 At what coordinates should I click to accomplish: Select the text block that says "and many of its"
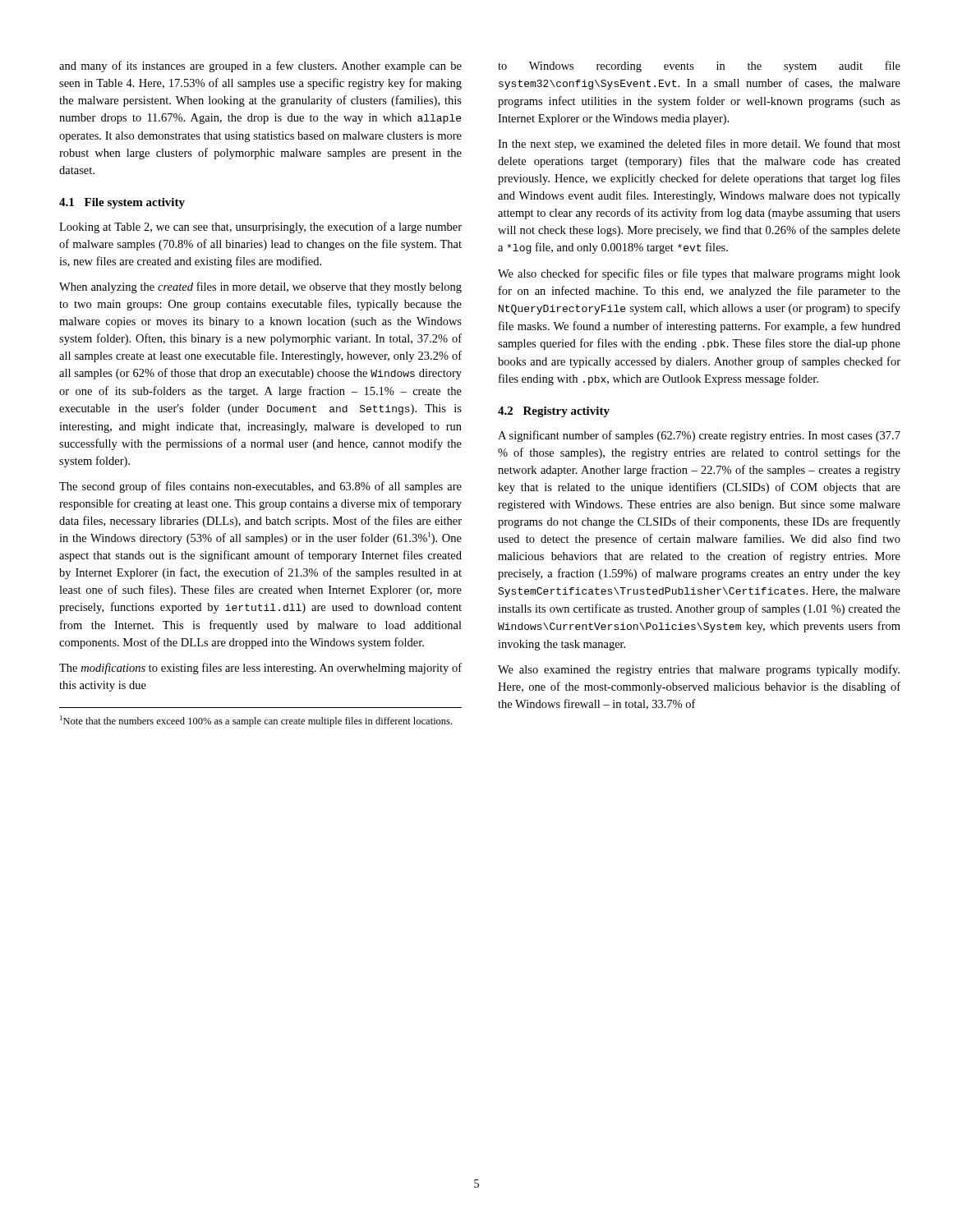[x=260, y=118]
